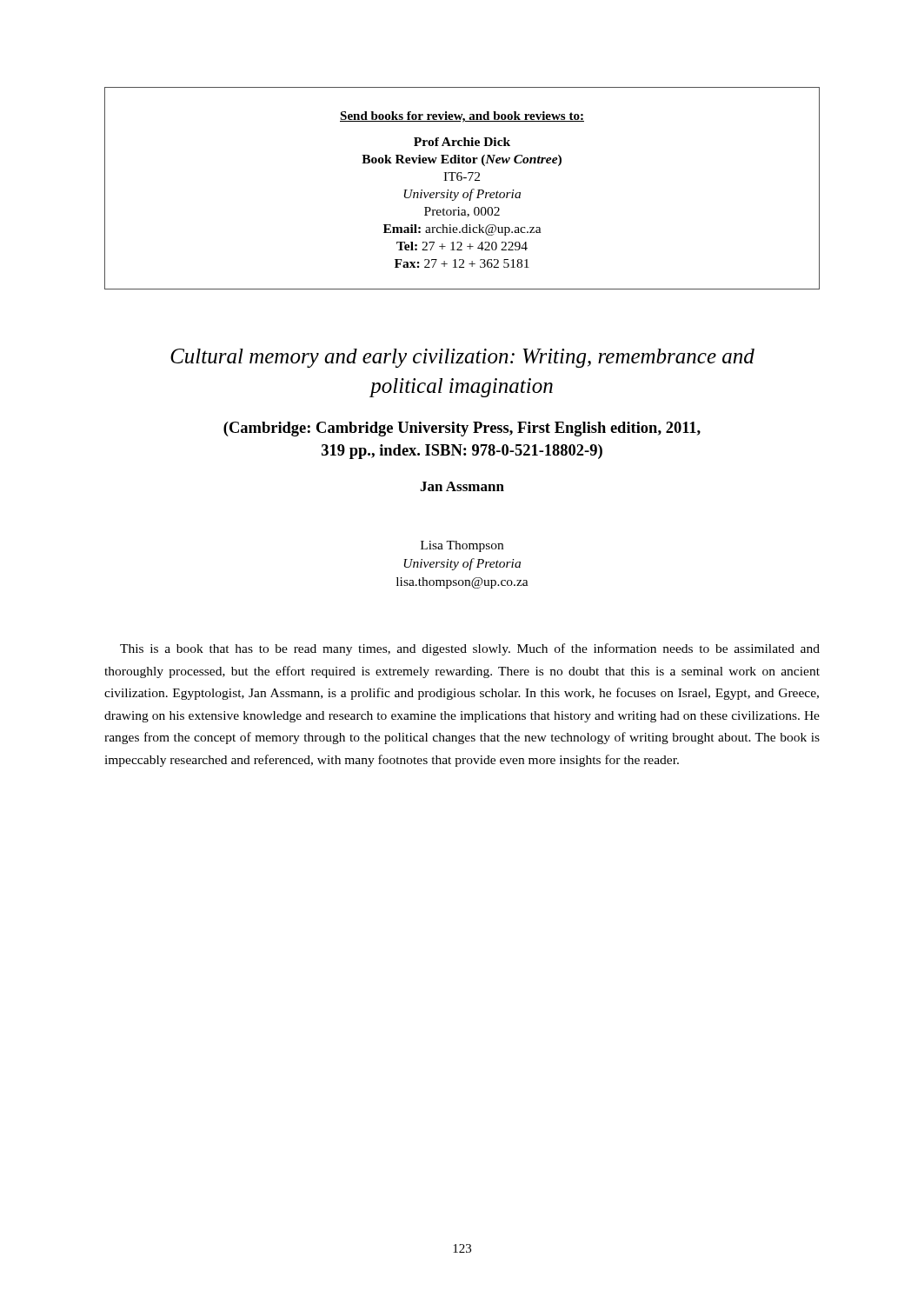This screenshot has width=924, height=1304.
Task: Locate the text "Lisa Thompson University of Pretoria lisa.thompson@up.co.za"
Action: 462,563
